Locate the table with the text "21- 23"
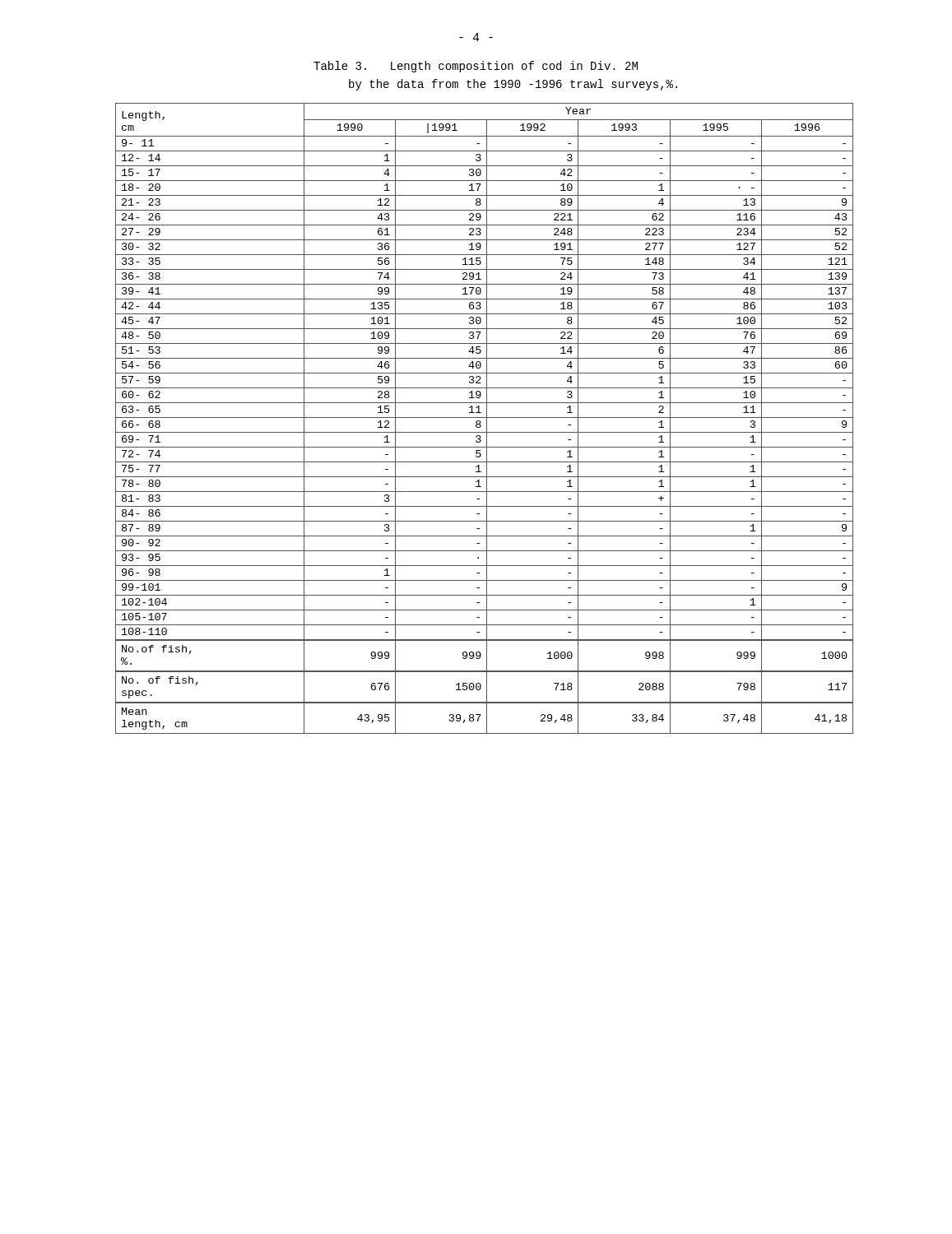The width and height of the screenshot is (952, 1234). pos(484,418)
